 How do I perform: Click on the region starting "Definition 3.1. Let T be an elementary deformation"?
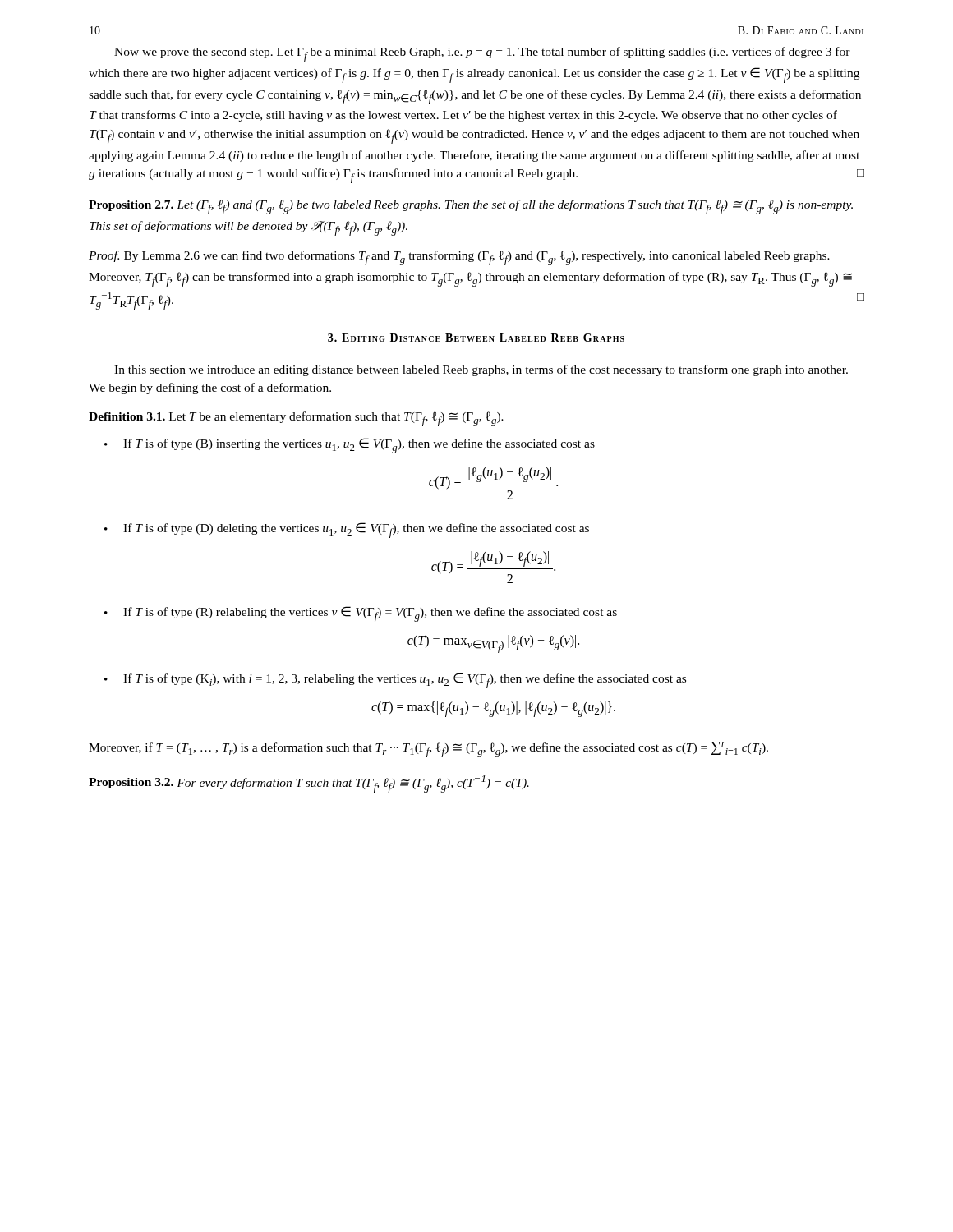[x=296, y=417]
